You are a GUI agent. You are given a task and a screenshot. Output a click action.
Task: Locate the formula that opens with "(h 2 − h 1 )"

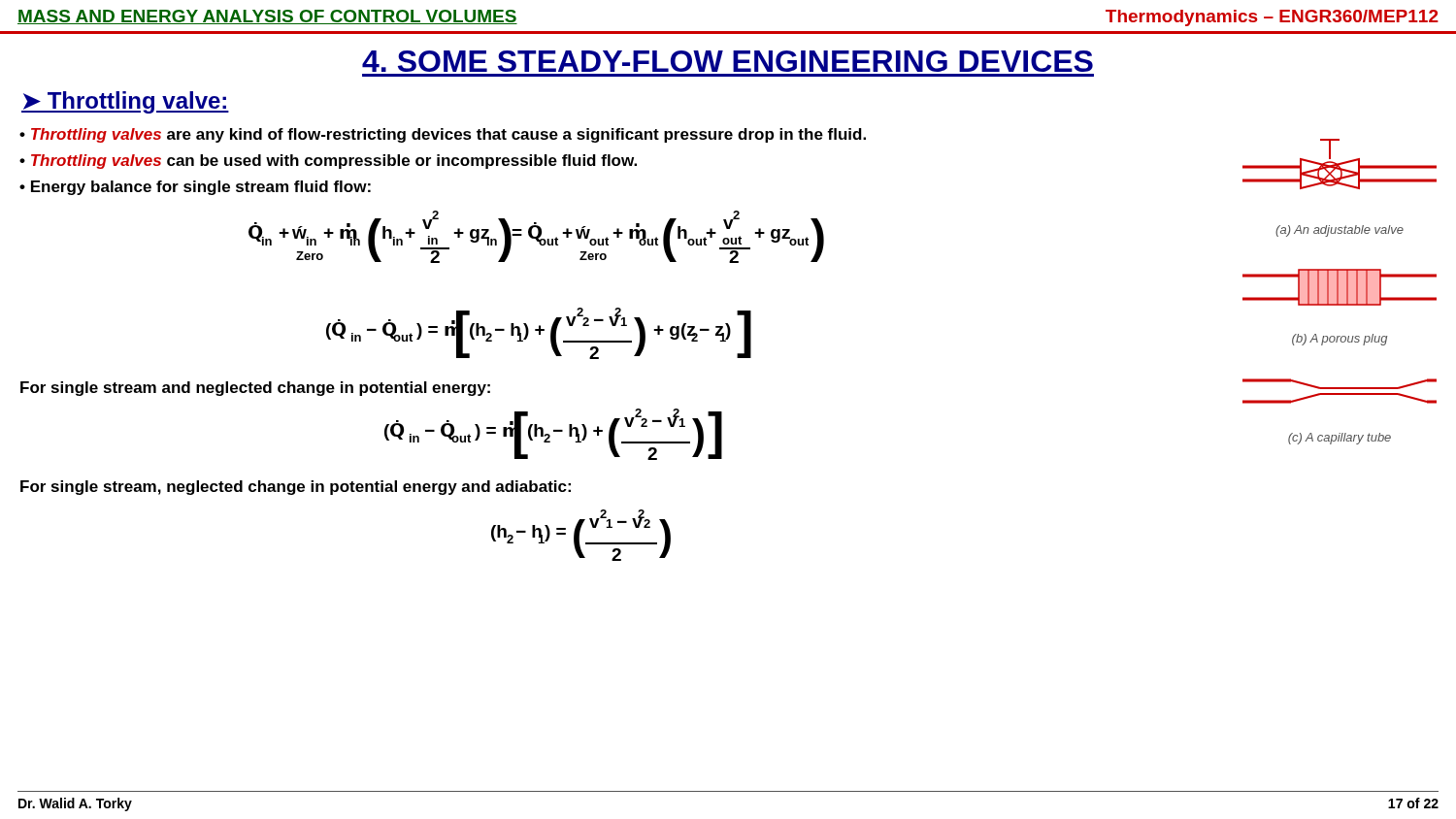pos(616,538)
